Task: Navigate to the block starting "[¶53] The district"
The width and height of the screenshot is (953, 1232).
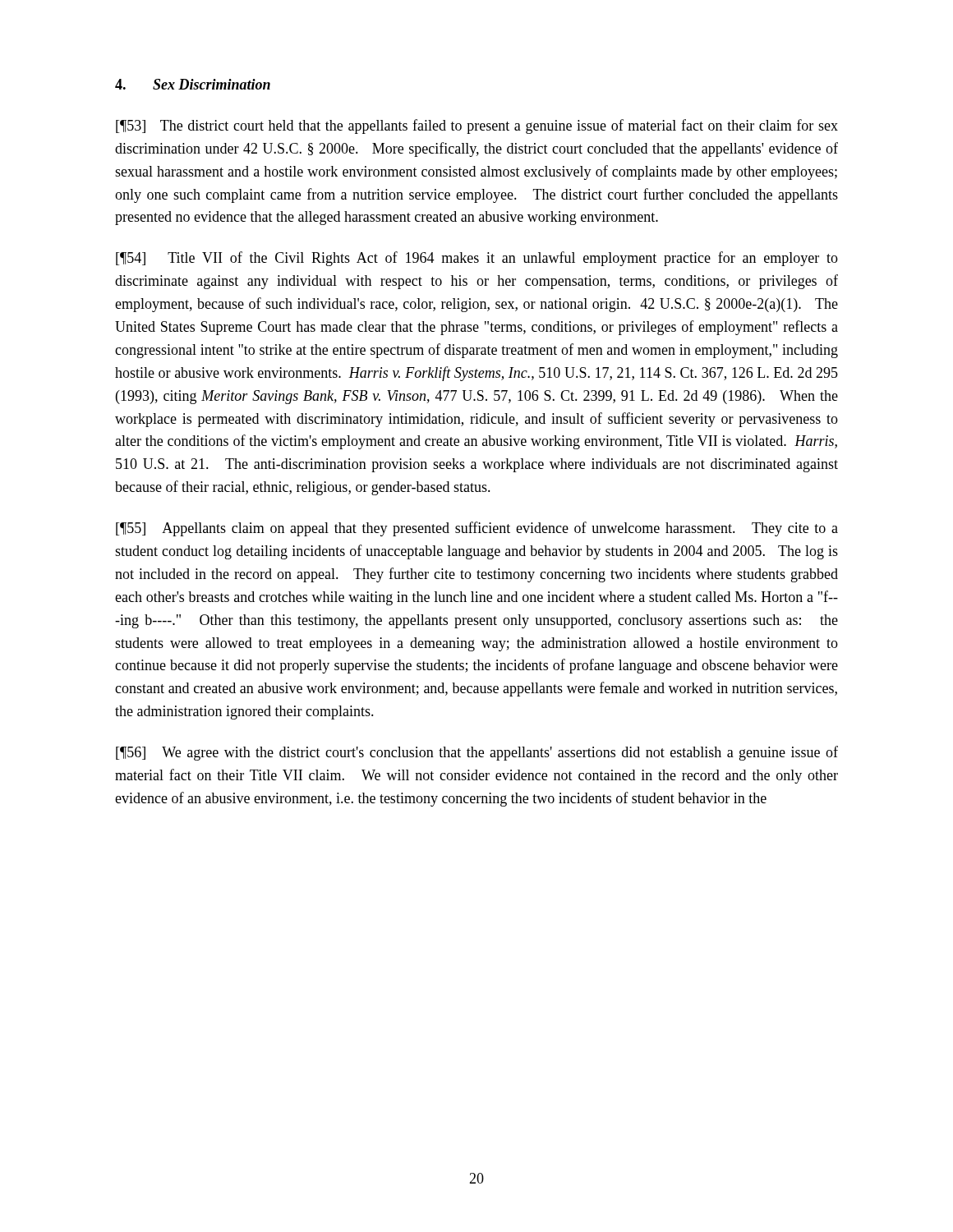Action: (476, 171)
